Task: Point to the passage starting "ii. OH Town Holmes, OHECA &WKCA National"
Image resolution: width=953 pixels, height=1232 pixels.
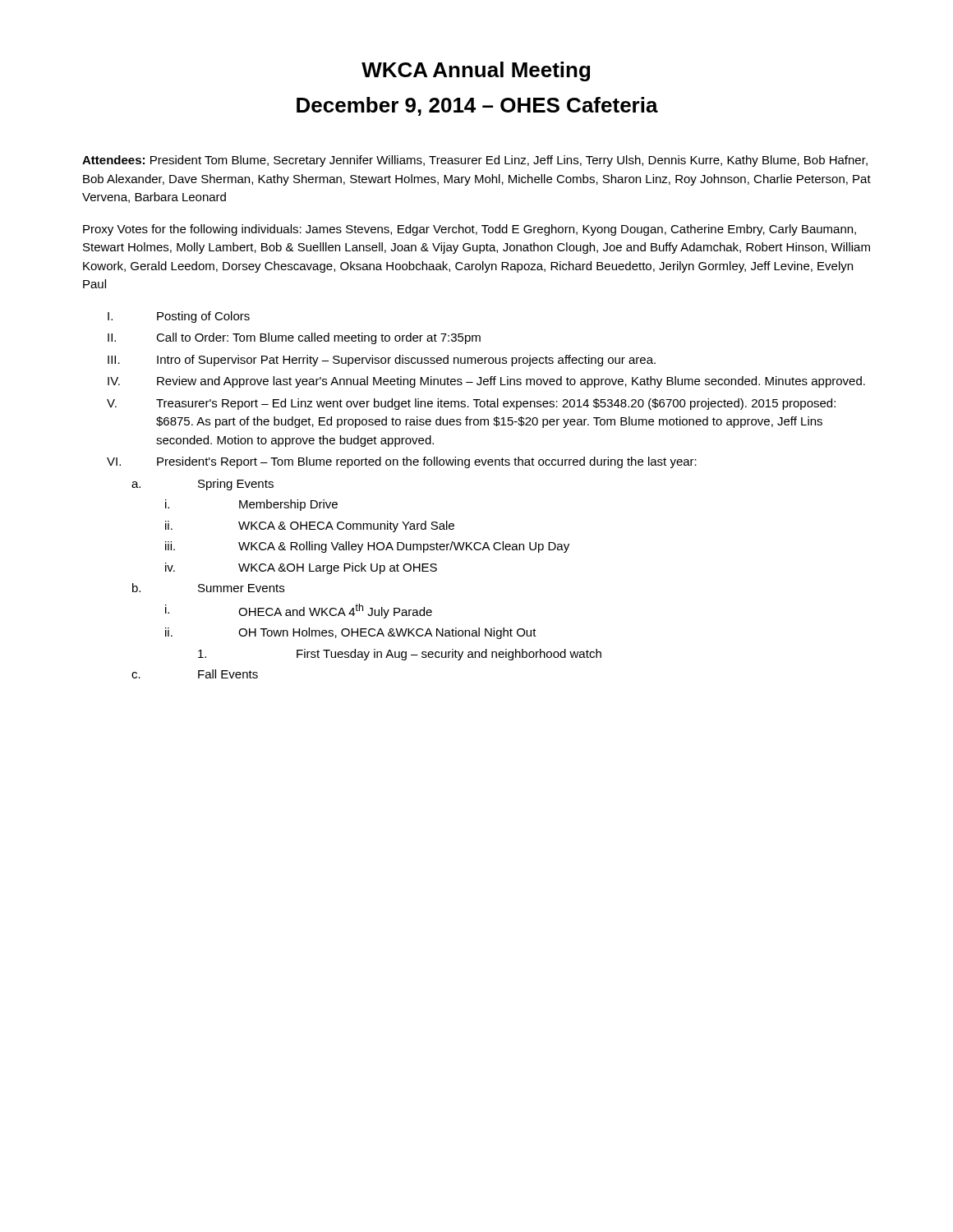Action: click(x=476, y=633)
